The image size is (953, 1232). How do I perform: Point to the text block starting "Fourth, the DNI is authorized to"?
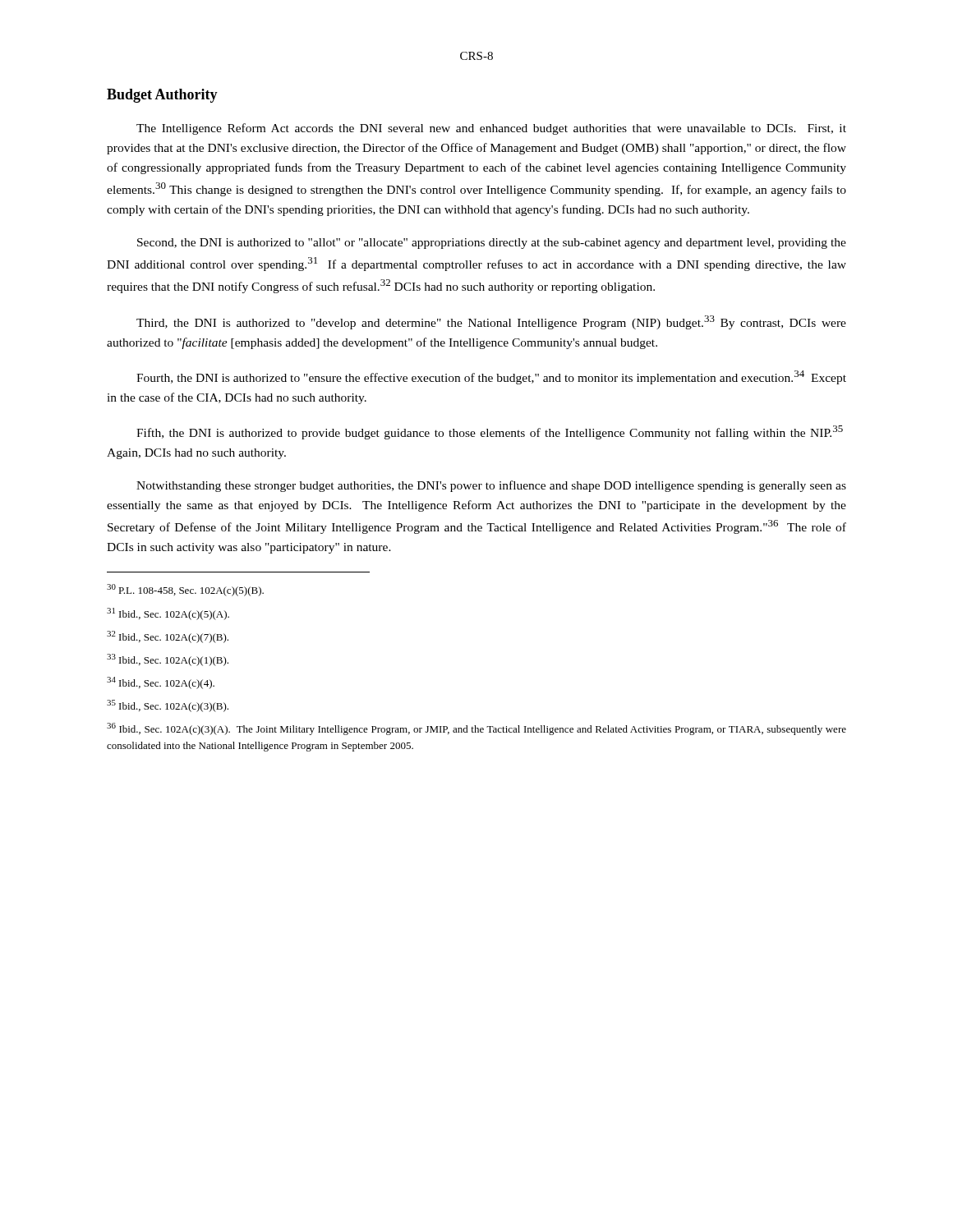click(476, 386)
